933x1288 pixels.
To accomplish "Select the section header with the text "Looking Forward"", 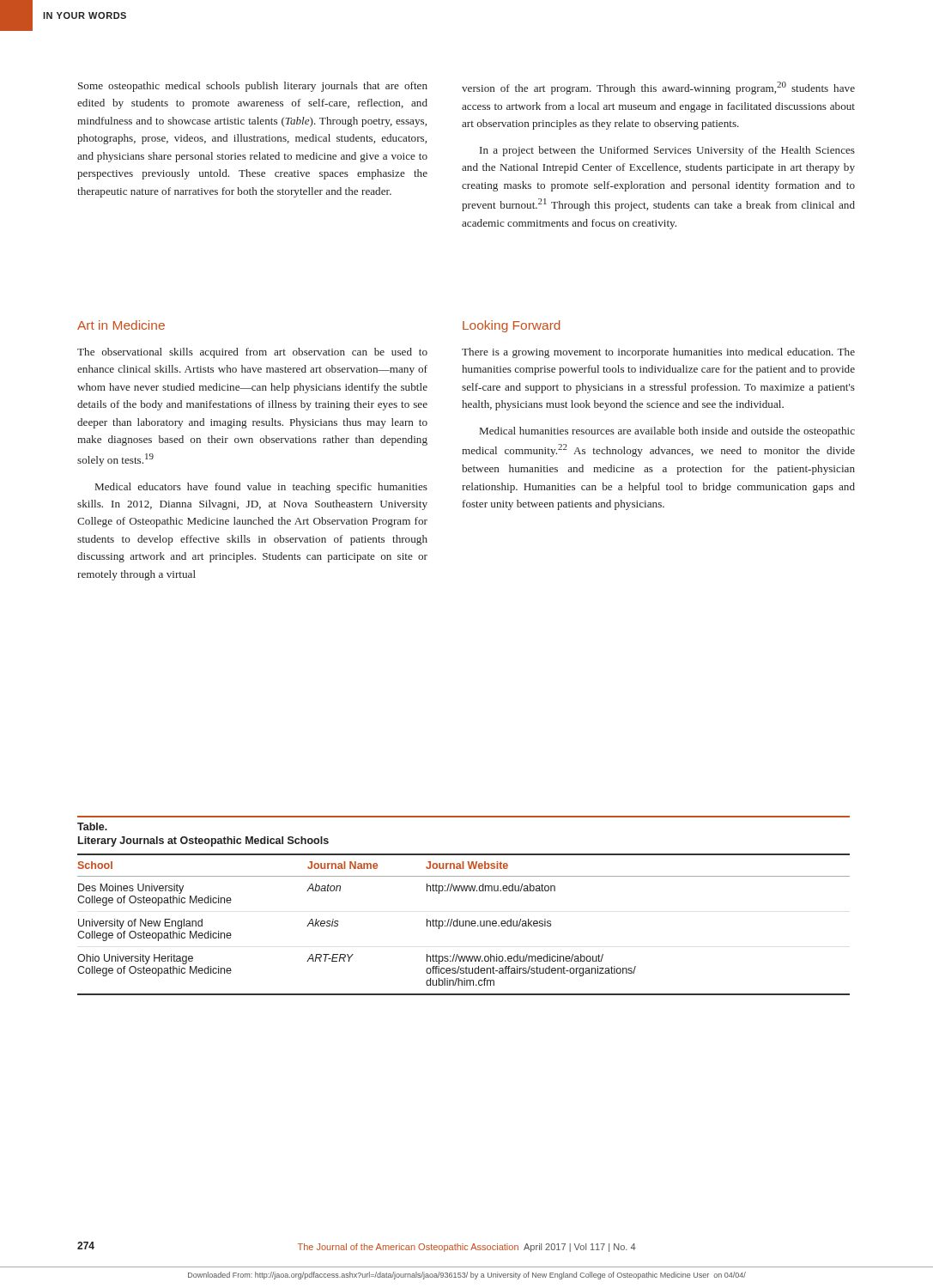I will [512, 326].
